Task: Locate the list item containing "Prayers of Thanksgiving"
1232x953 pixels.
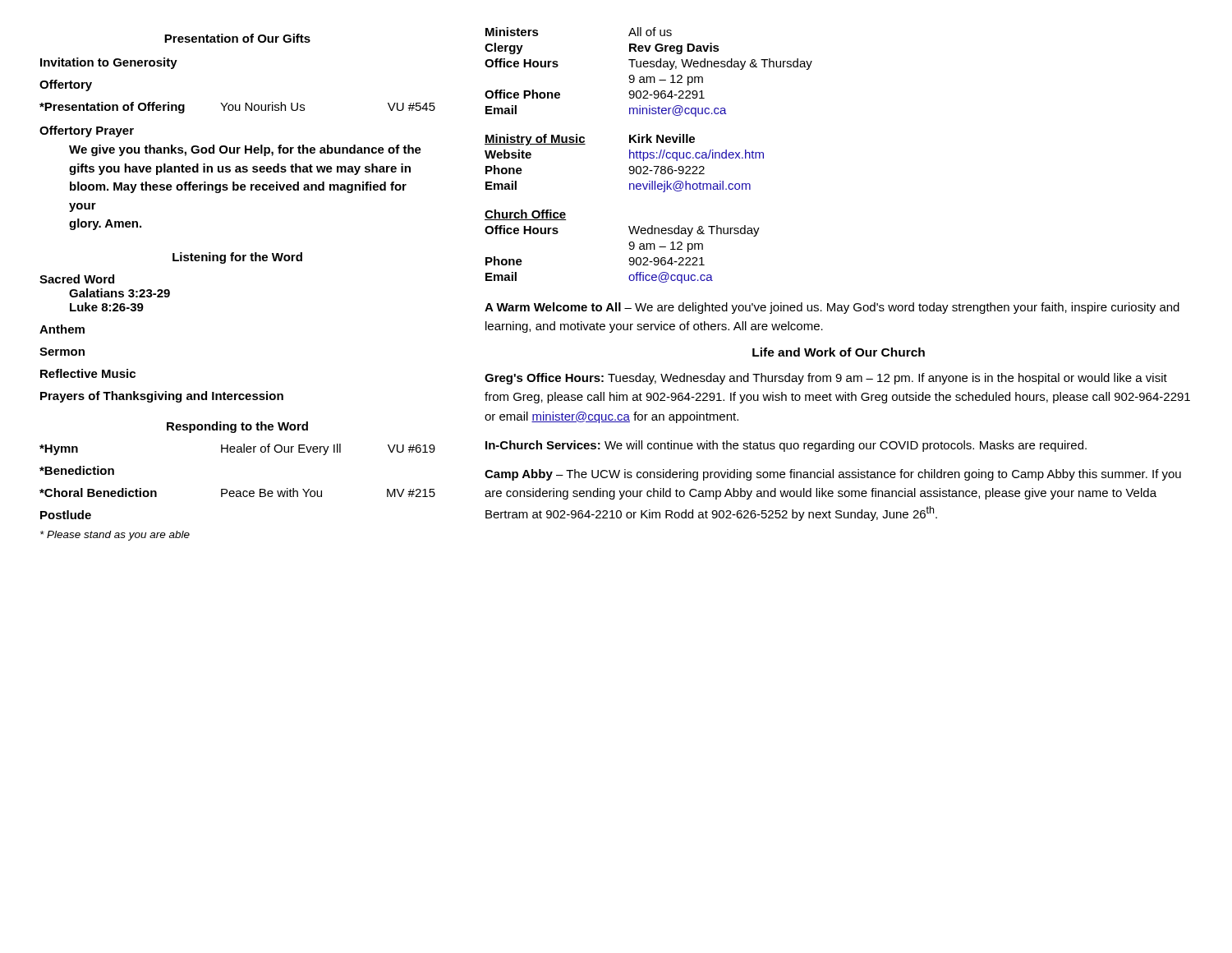Action: 162,395
